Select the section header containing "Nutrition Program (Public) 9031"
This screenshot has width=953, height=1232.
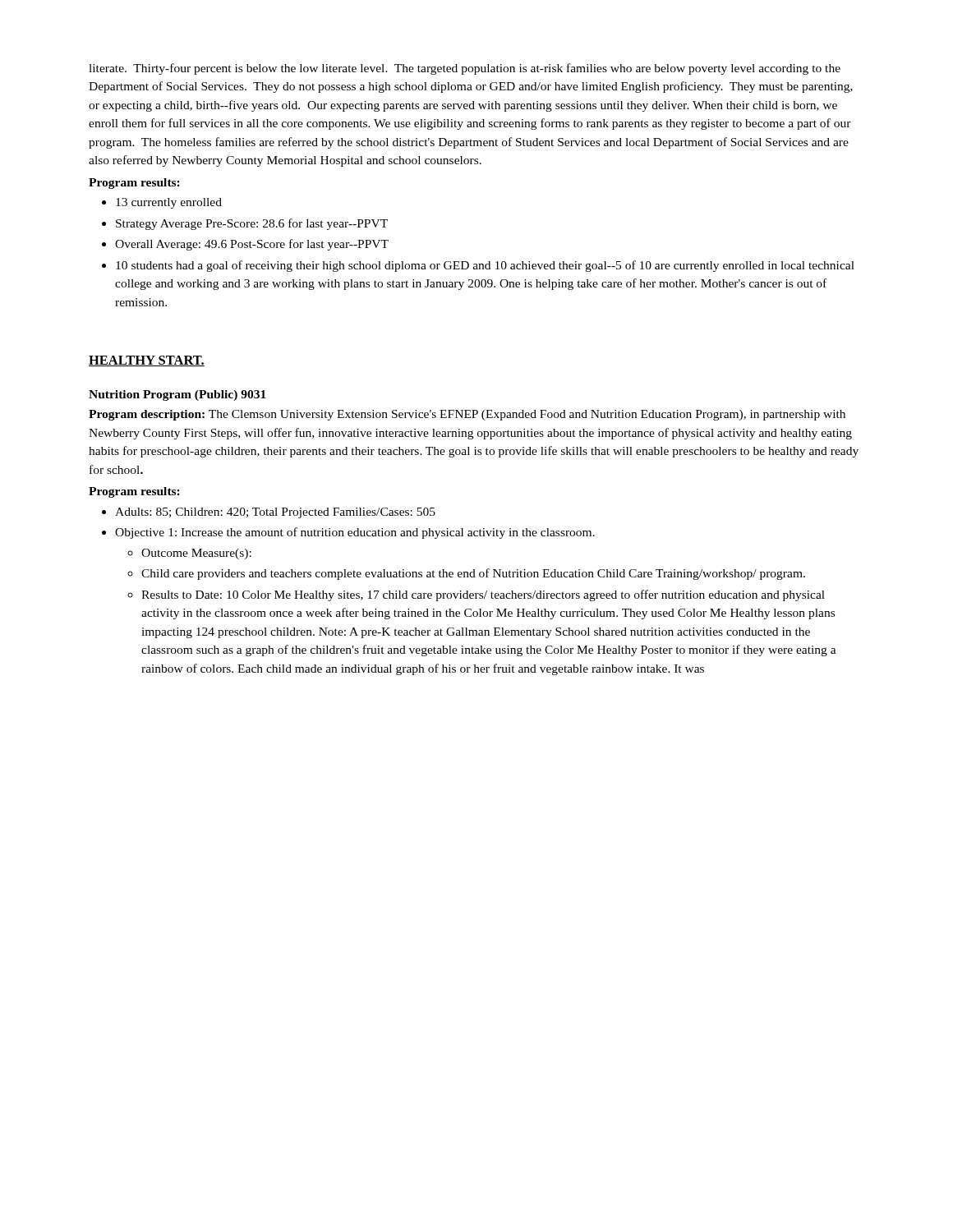click(178, 394)
